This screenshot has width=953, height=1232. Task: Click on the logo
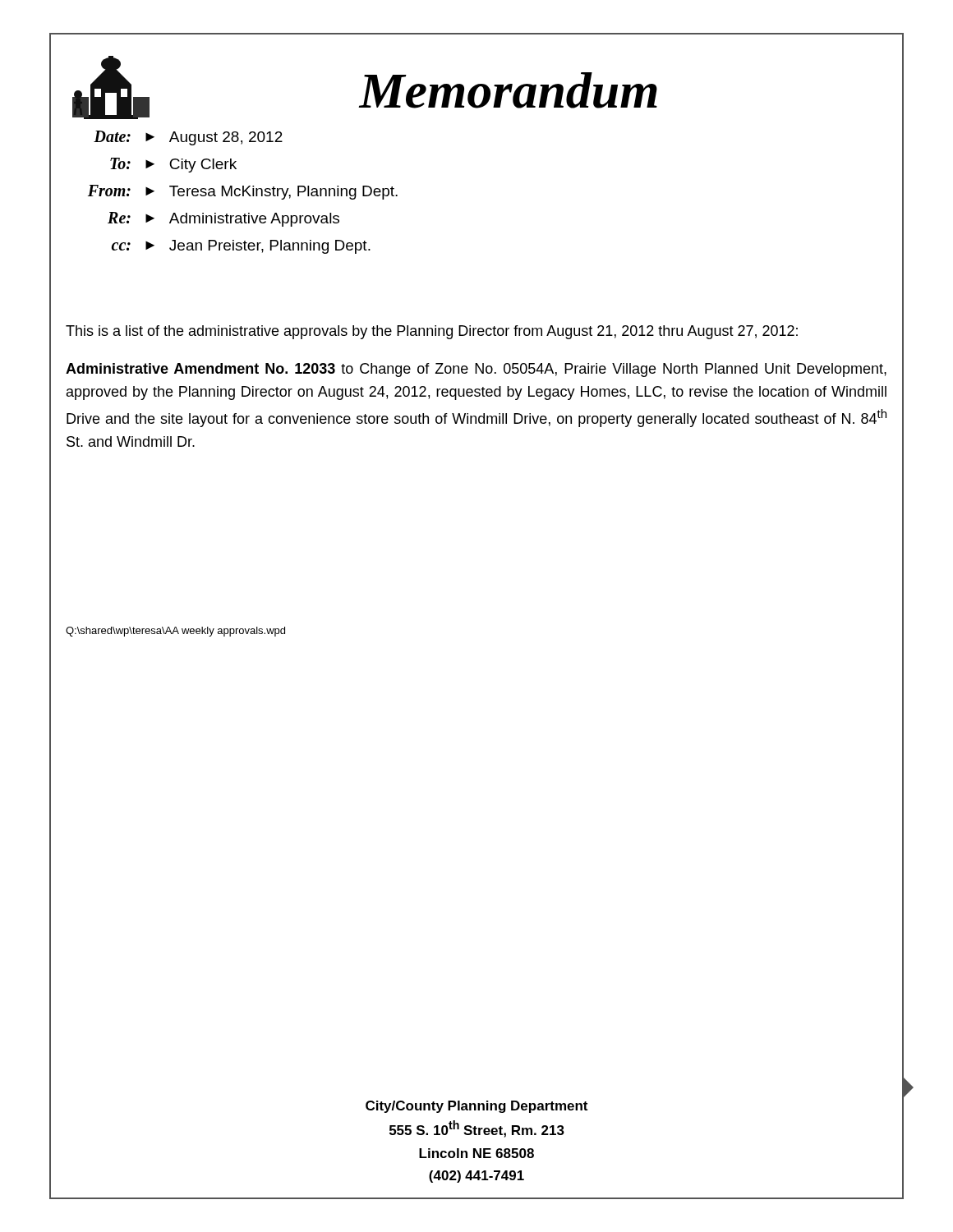tap(115, 90)
